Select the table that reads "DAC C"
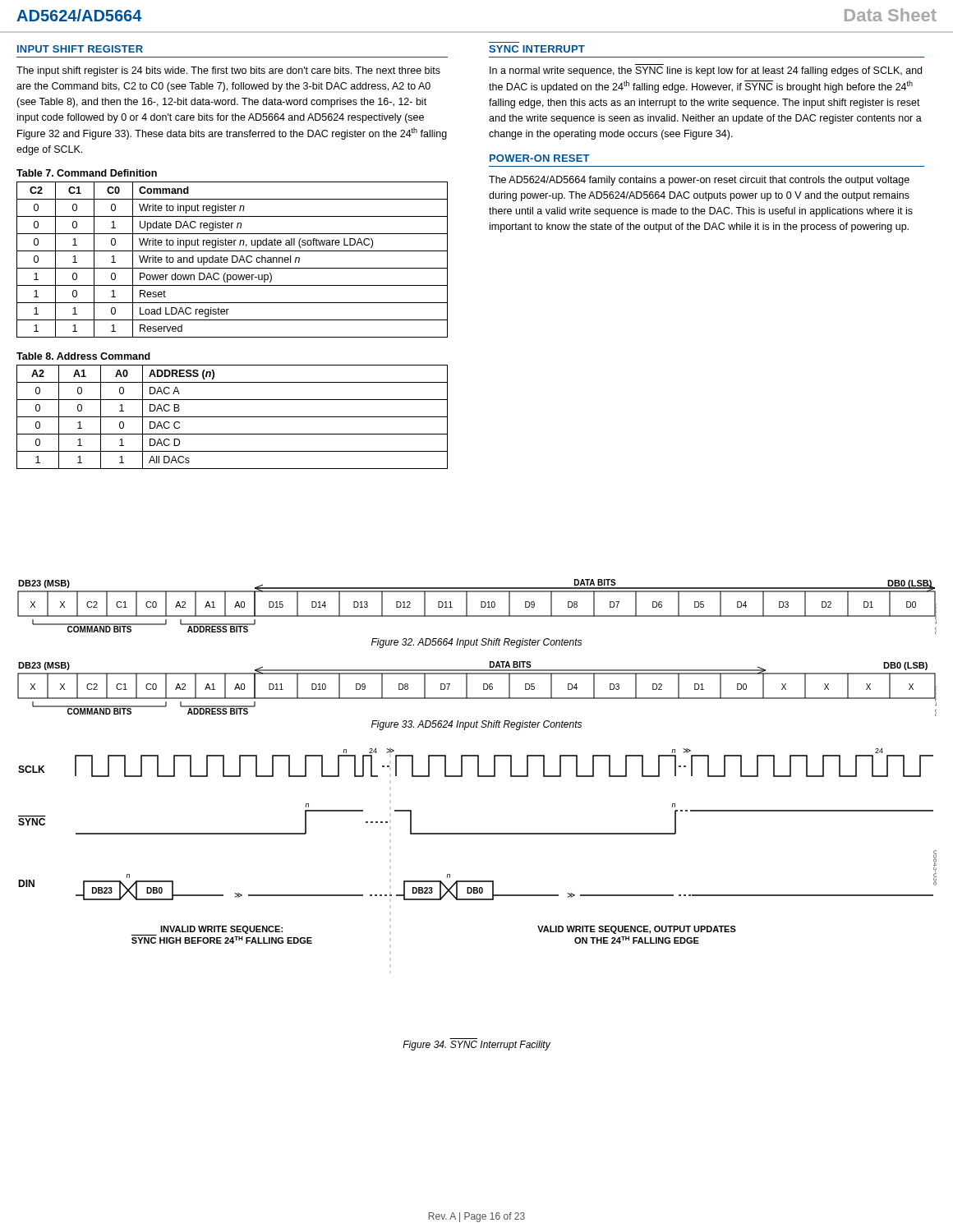Screen dimensions: 1232x953 232,417
